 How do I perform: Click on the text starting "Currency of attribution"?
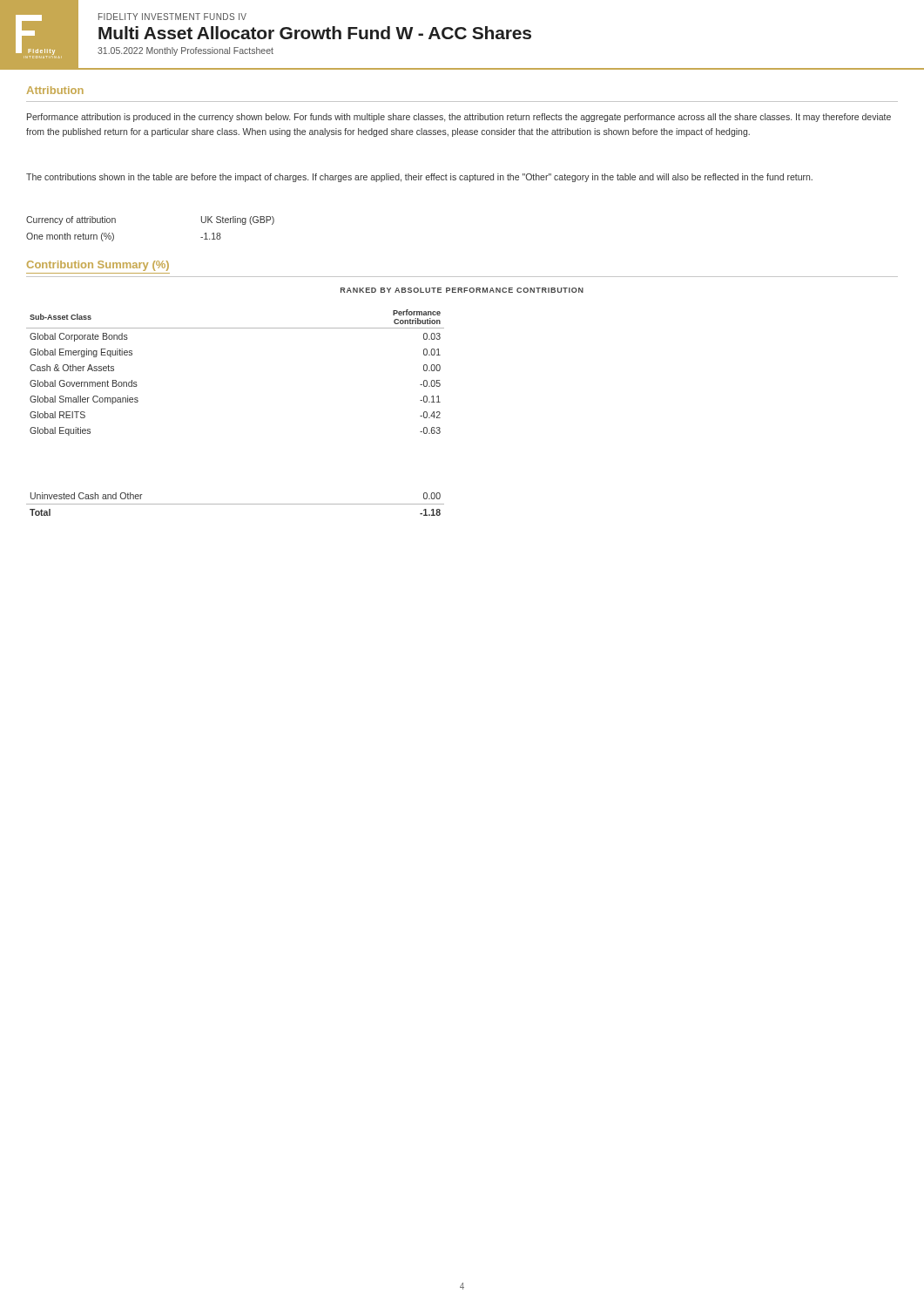pos(70,220)
